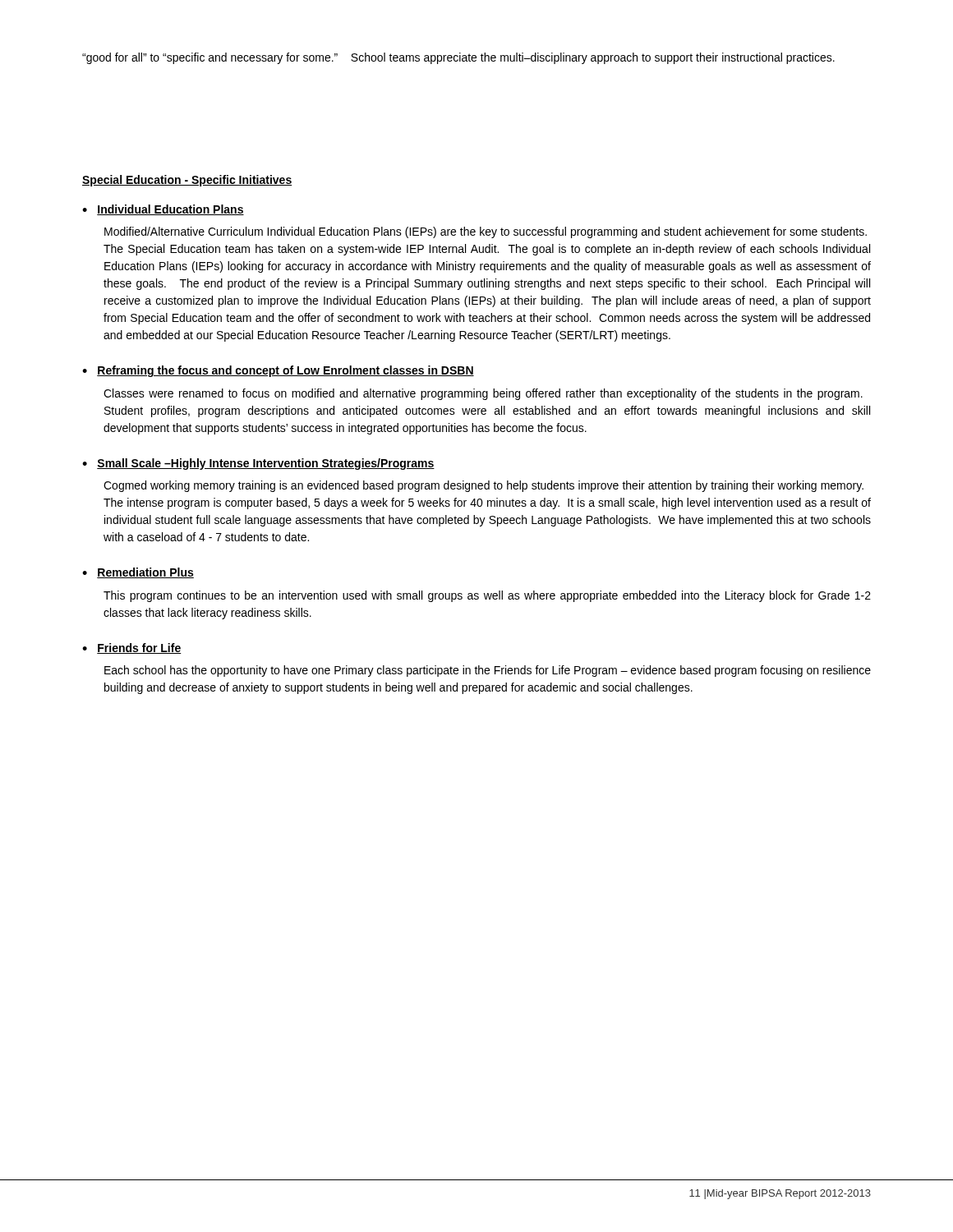953x1232 pixels.
Task: Click on the text block that says "“good for all” to"
Action: coord(459,57)
